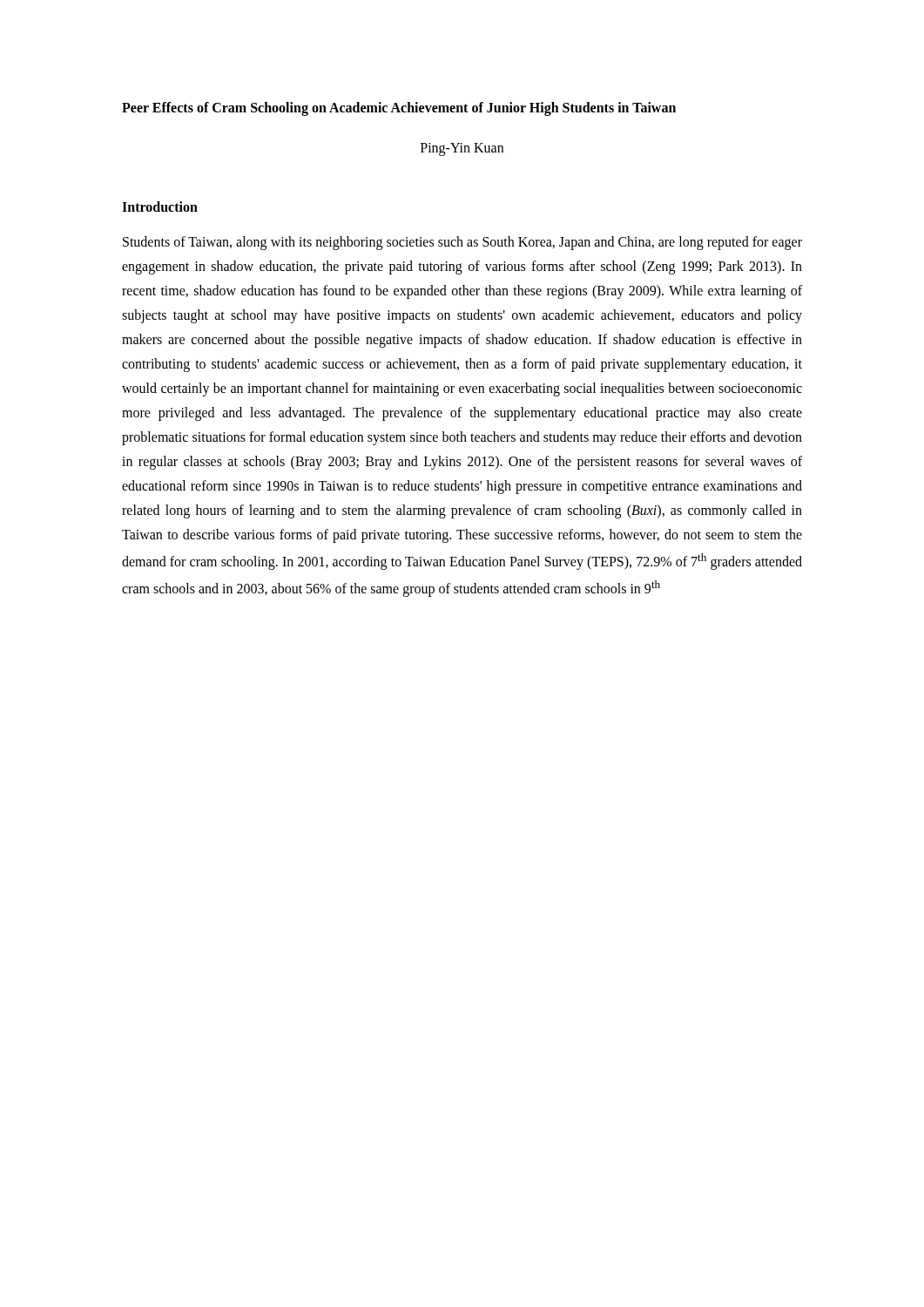Locate the text containing "Ping-Yin Kuan"
924x1307 pixels.
pyautogui.click(x=462, y=148)
